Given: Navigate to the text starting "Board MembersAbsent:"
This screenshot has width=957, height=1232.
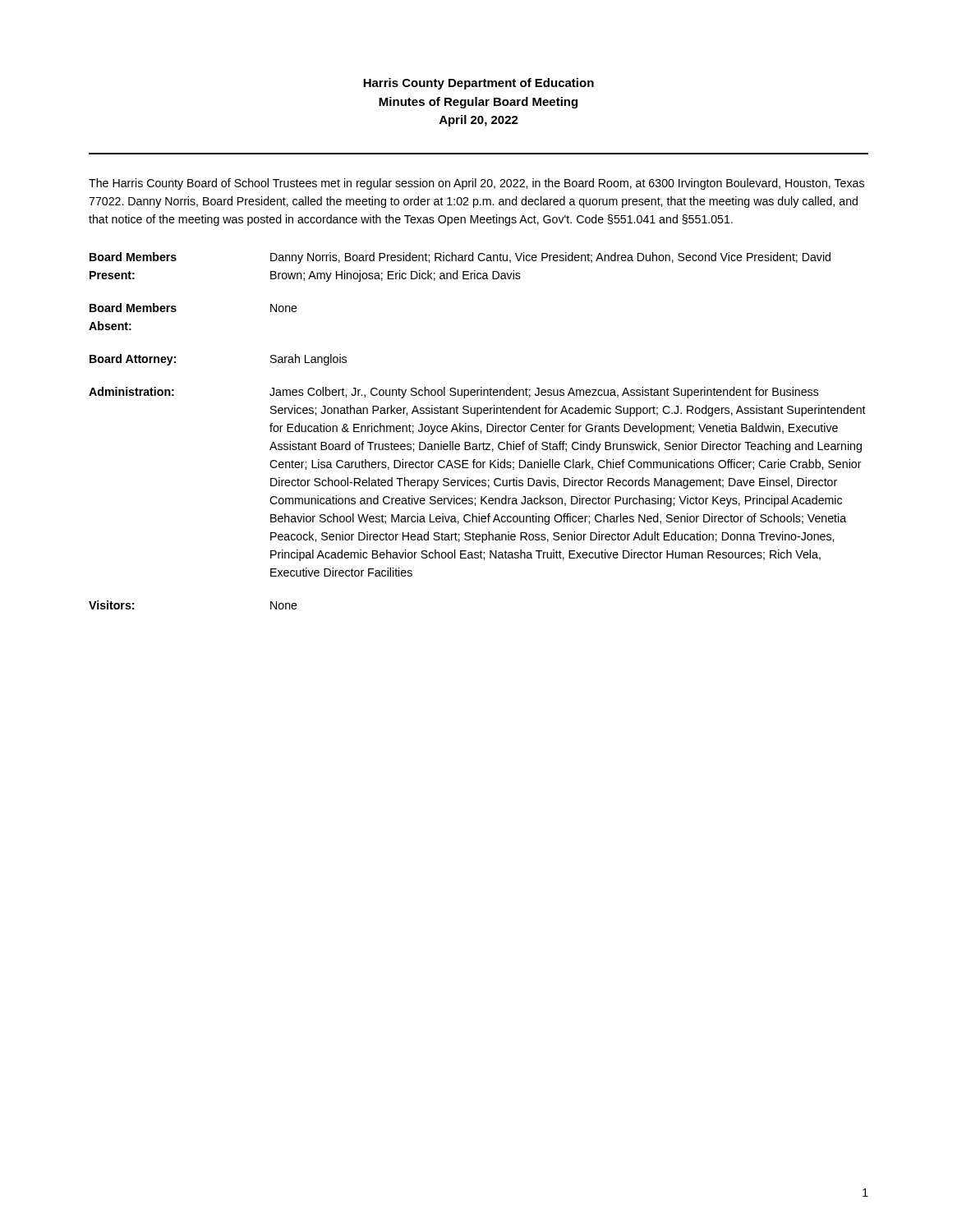Looking at the screenshot, I should [x=133, y=317].
